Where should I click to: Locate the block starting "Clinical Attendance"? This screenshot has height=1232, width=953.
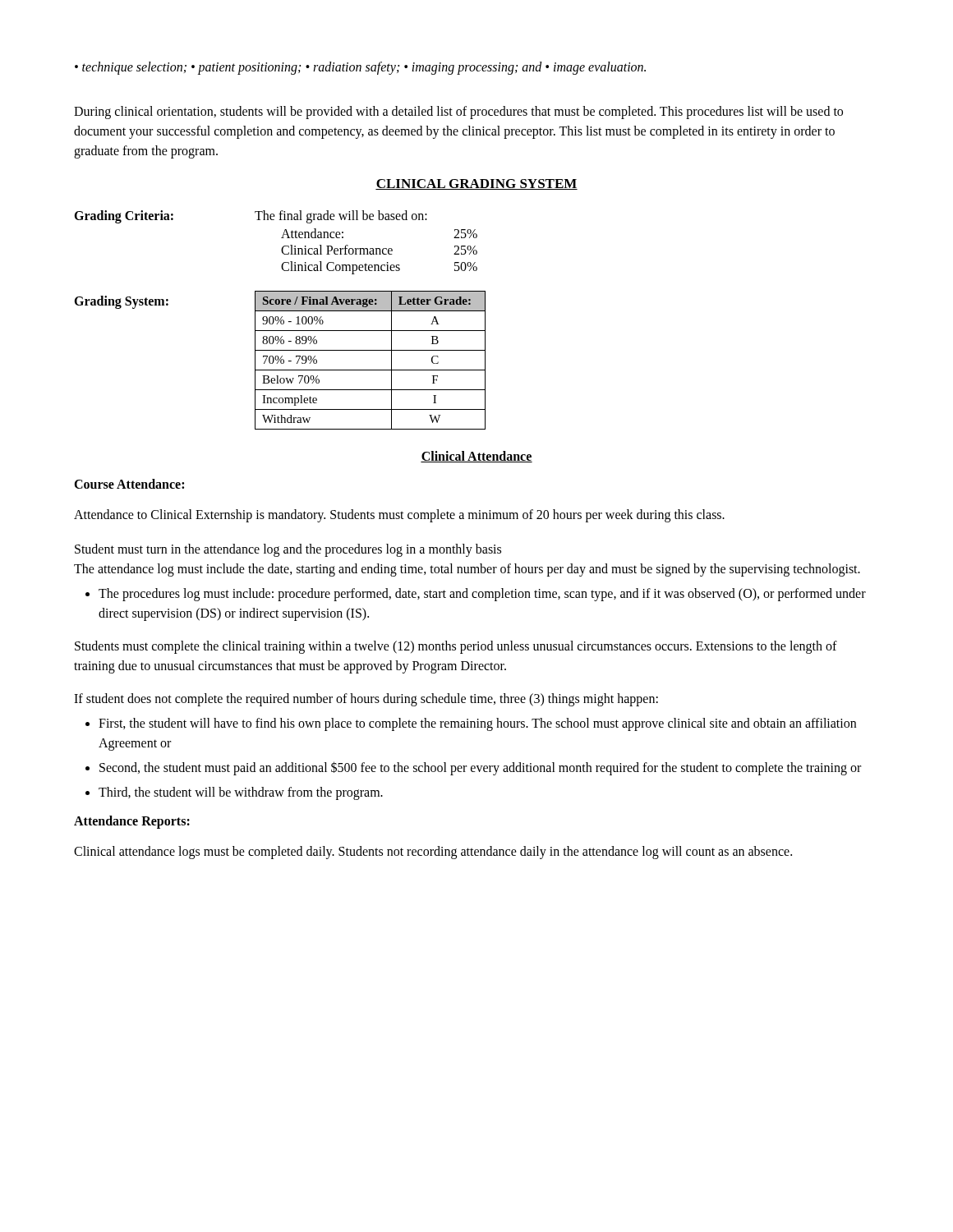coord(476,457)
